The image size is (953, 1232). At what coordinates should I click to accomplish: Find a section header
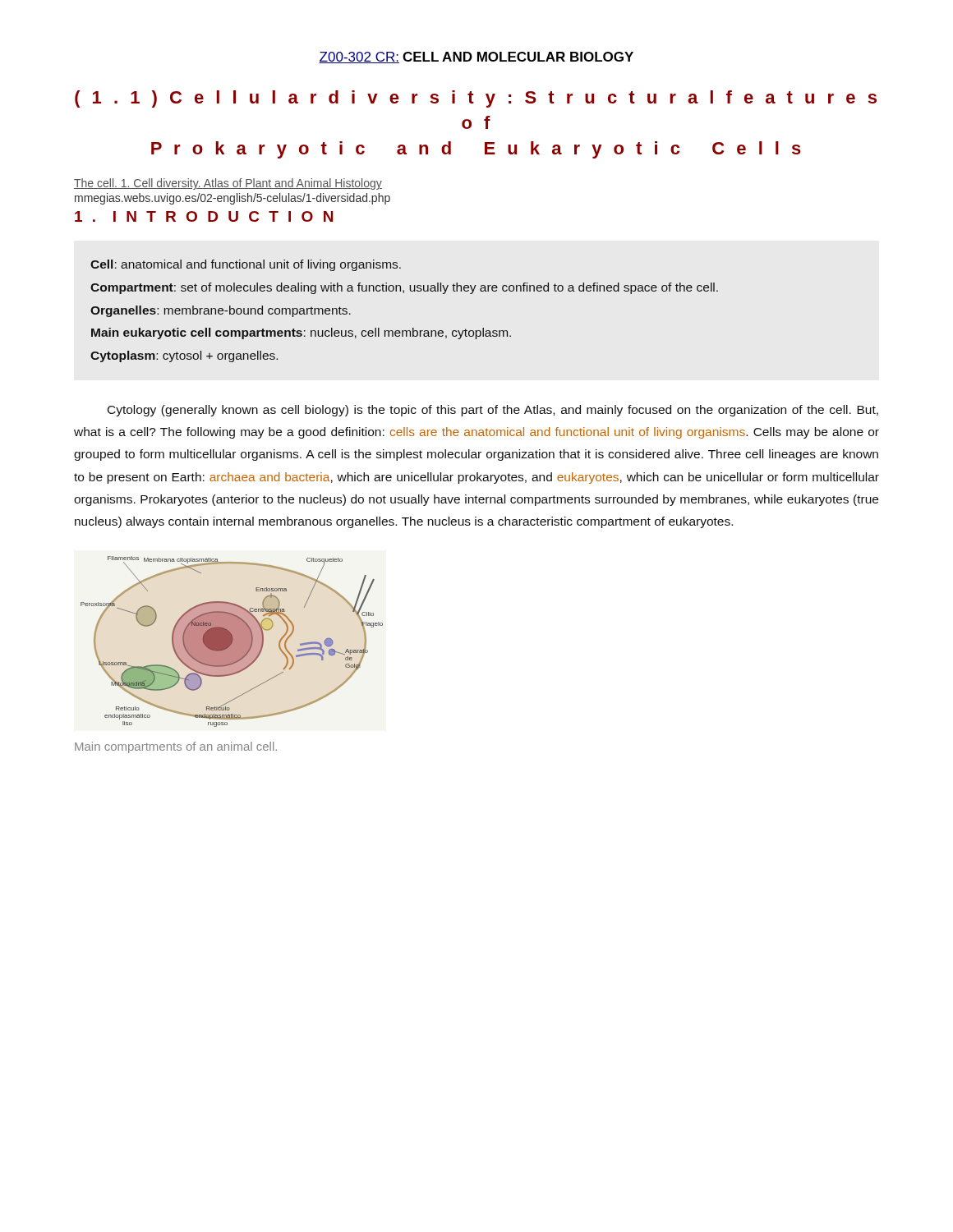[x=205, y=217]
